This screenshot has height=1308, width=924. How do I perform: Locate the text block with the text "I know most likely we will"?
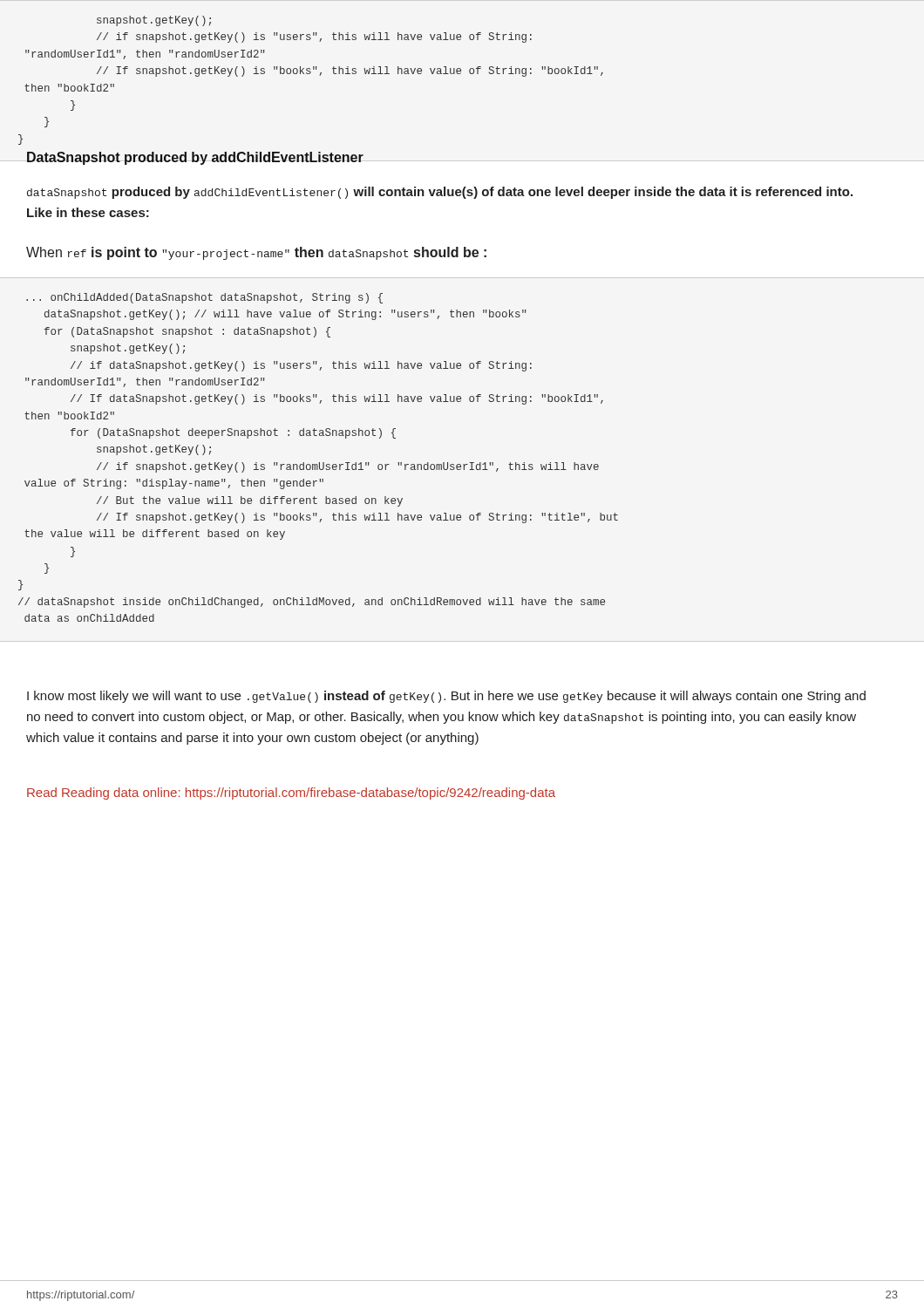click(453, 717)
